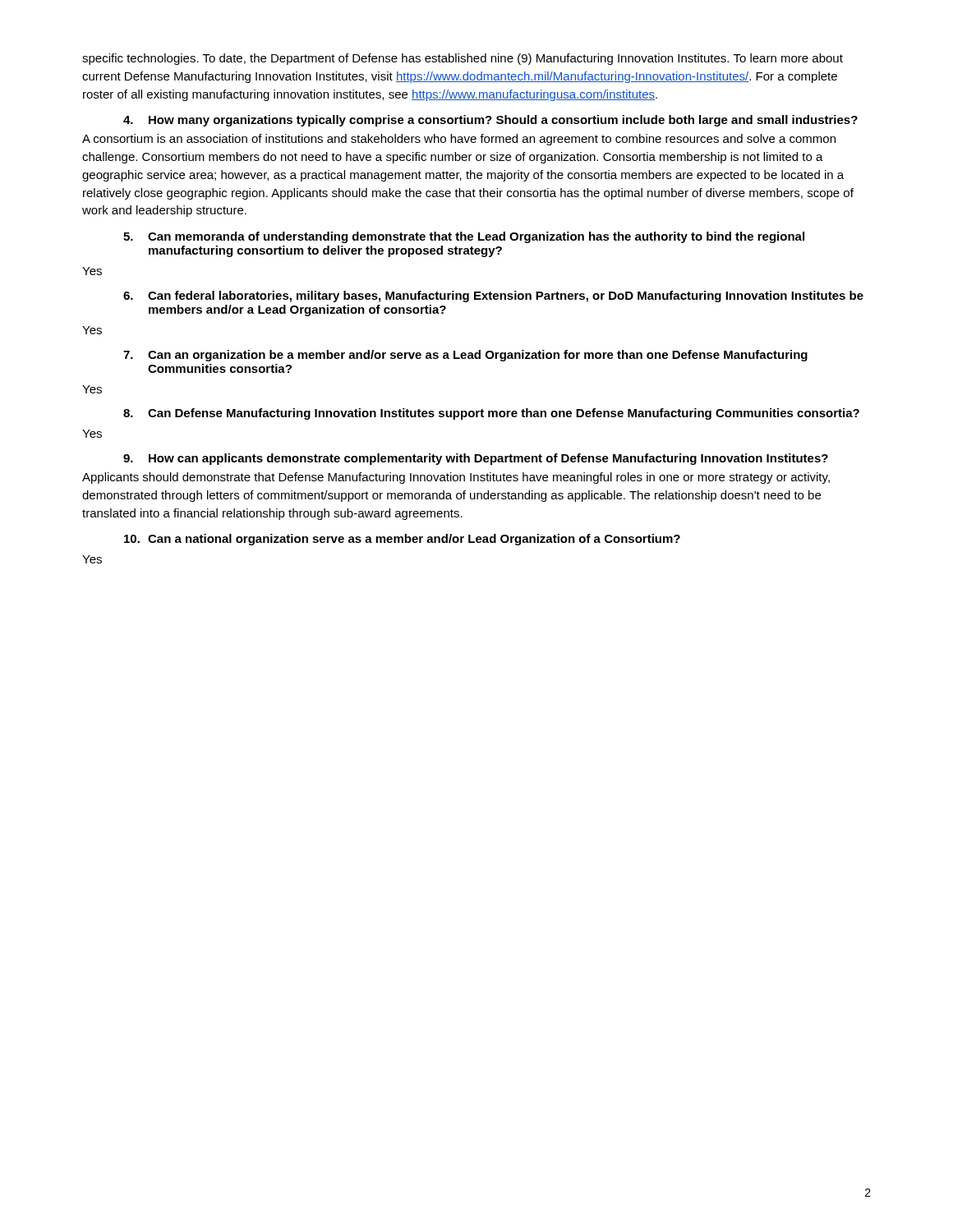Locate the block of text that opens with "Applicants should demonstrate"
This screenshot has height=1232, width=953.
tap(456, 495)
